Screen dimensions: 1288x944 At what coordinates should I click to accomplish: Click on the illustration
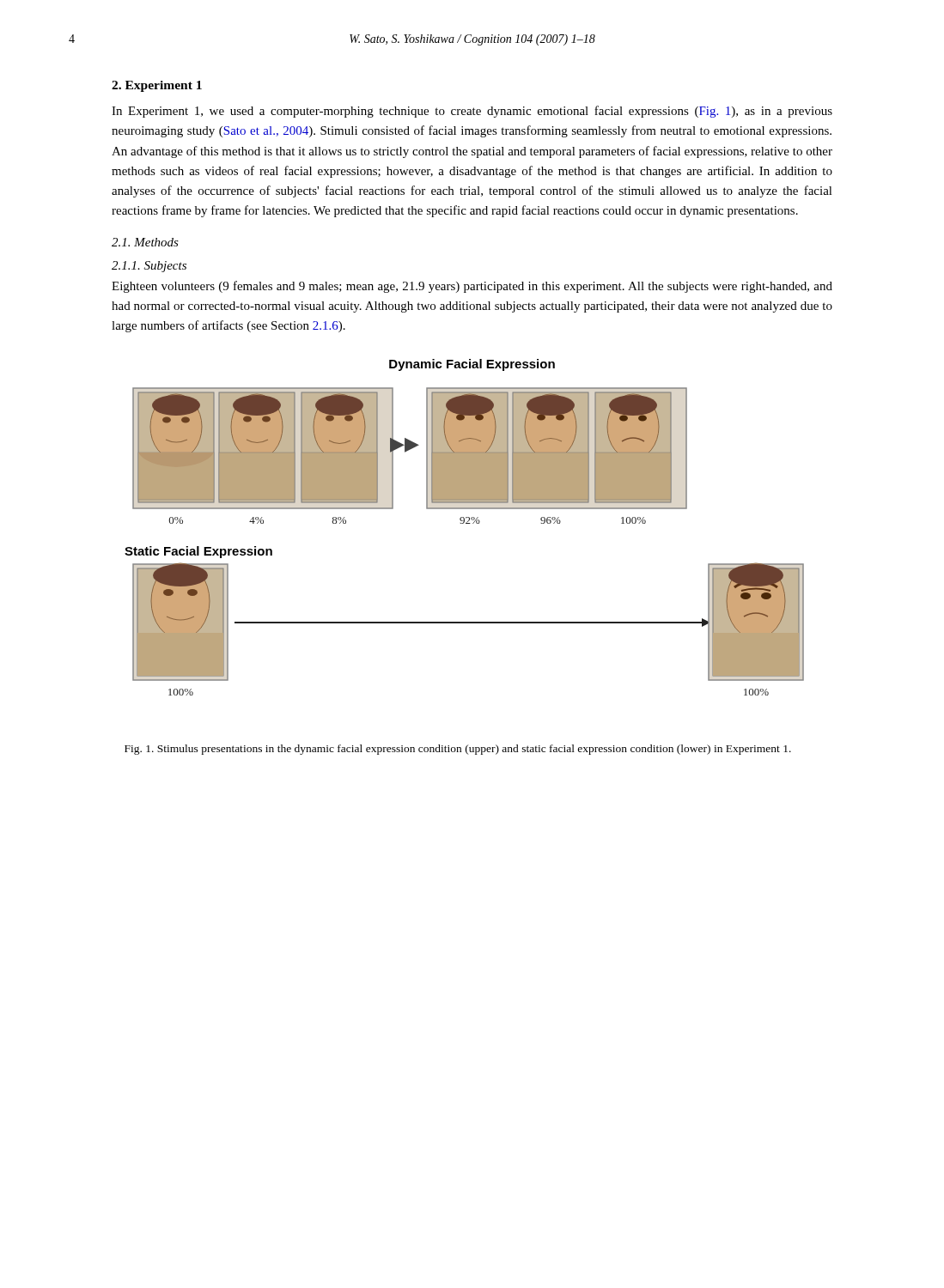(x=472, y=557)
